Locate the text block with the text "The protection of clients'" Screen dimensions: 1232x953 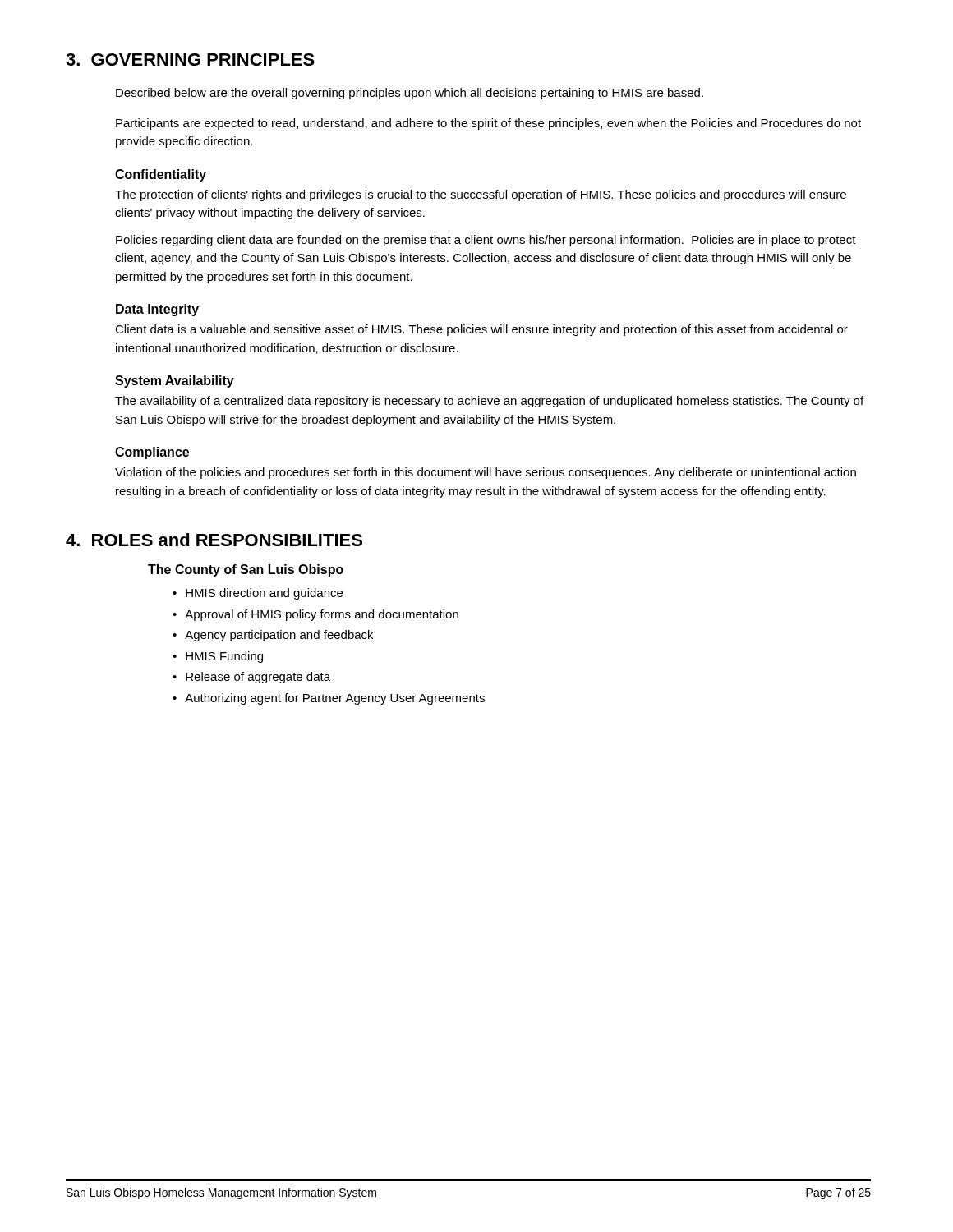[481, 203]
